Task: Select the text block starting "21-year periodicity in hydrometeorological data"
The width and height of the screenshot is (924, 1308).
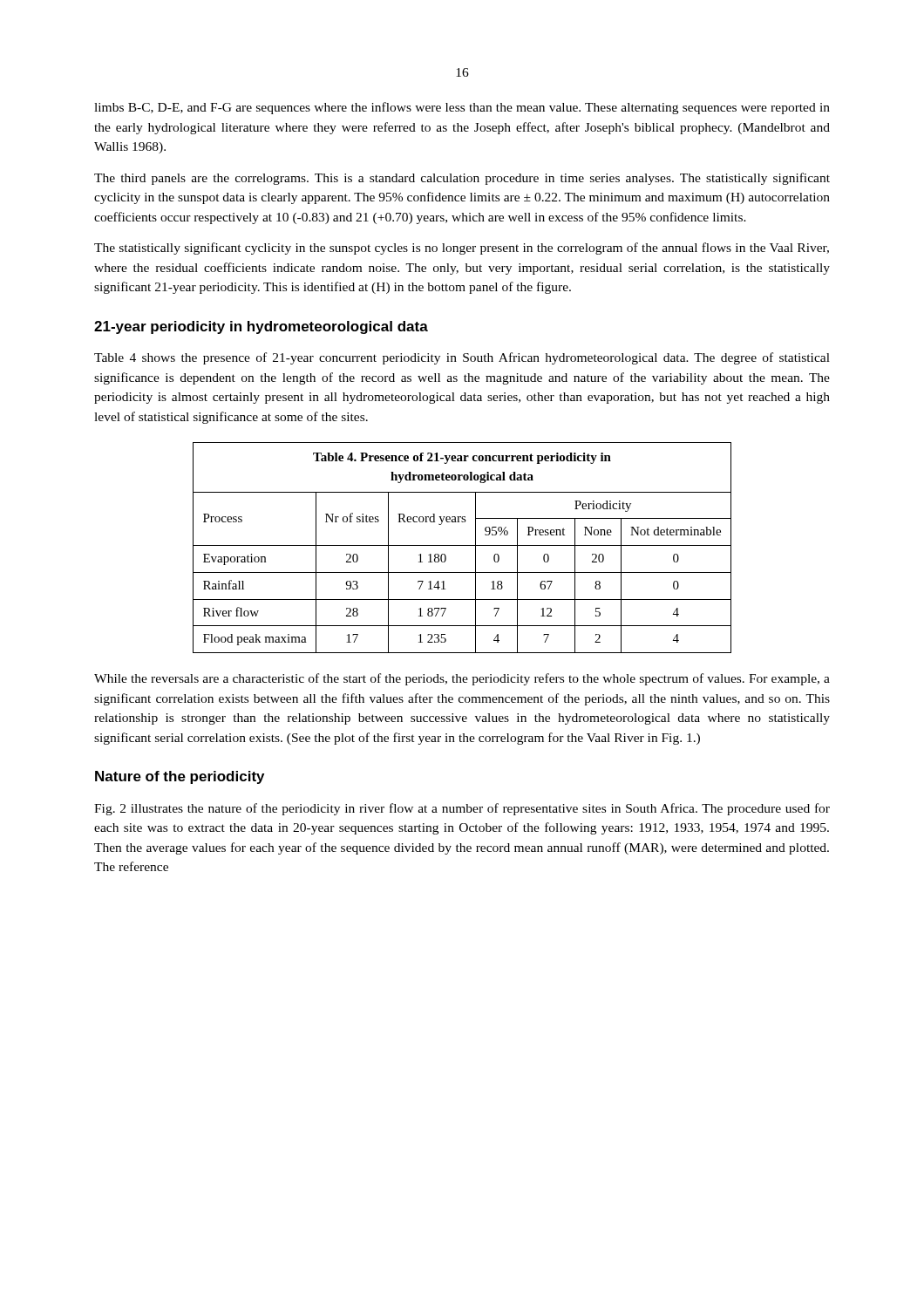Action: [x=261, y=326]
